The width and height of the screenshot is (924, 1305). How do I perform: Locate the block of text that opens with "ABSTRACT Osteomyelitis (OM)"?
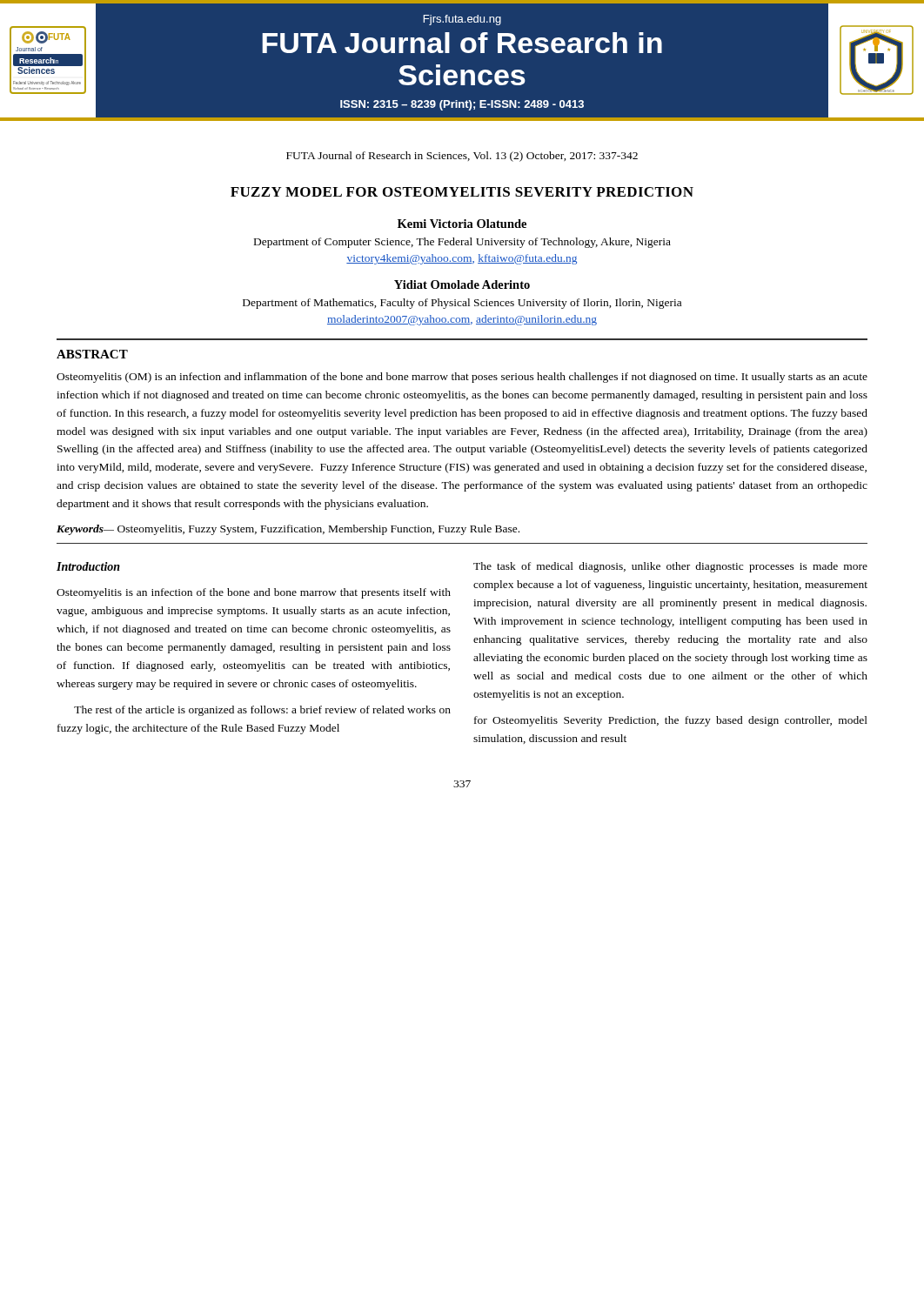(x=462, y=443)
